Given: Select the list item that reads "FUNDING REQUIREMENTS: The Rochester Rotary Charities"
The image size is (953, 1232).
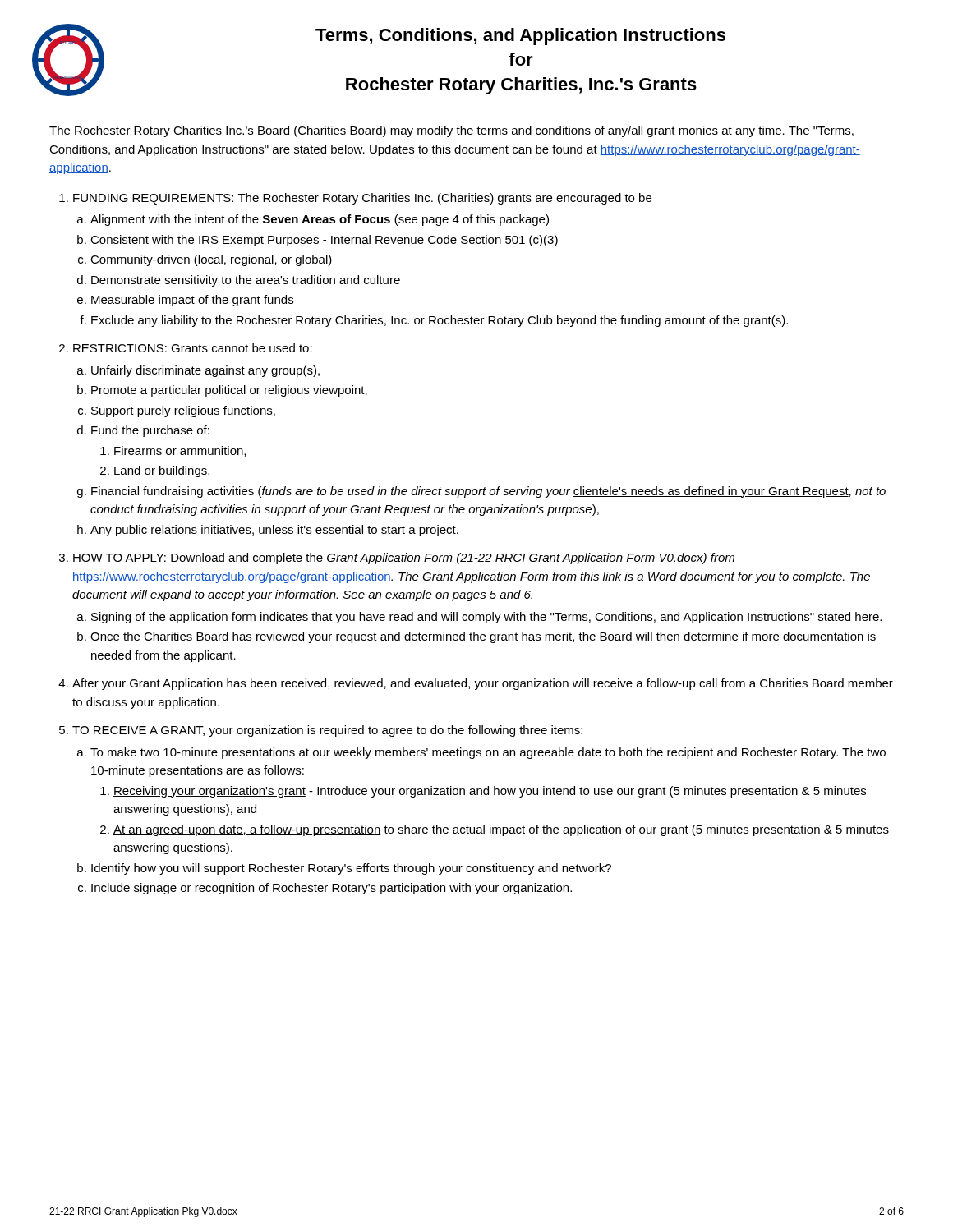Looking at the screenshot, I should click(362, 199).
